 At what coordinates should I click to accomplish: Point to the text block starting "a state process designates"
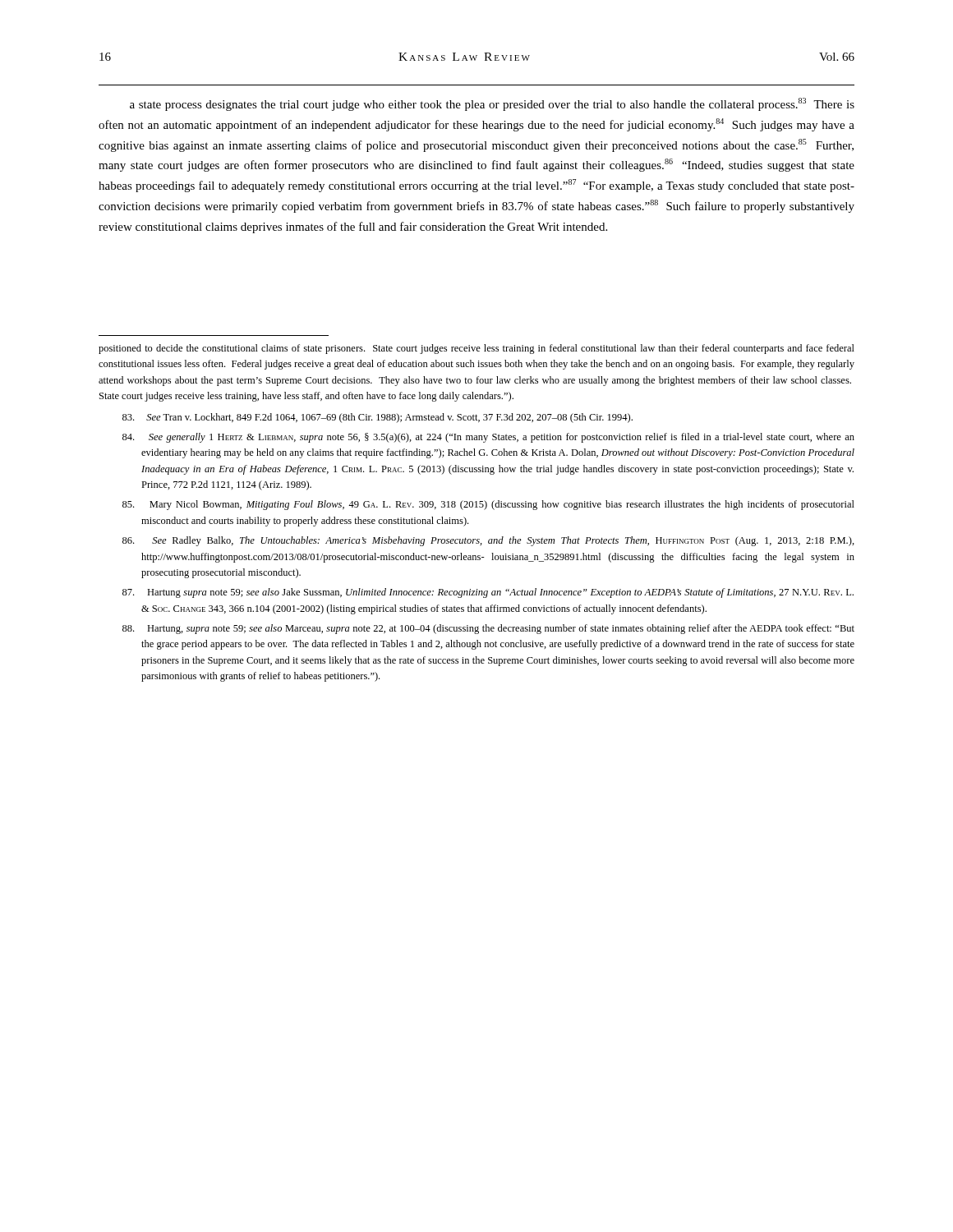[476, 166]
